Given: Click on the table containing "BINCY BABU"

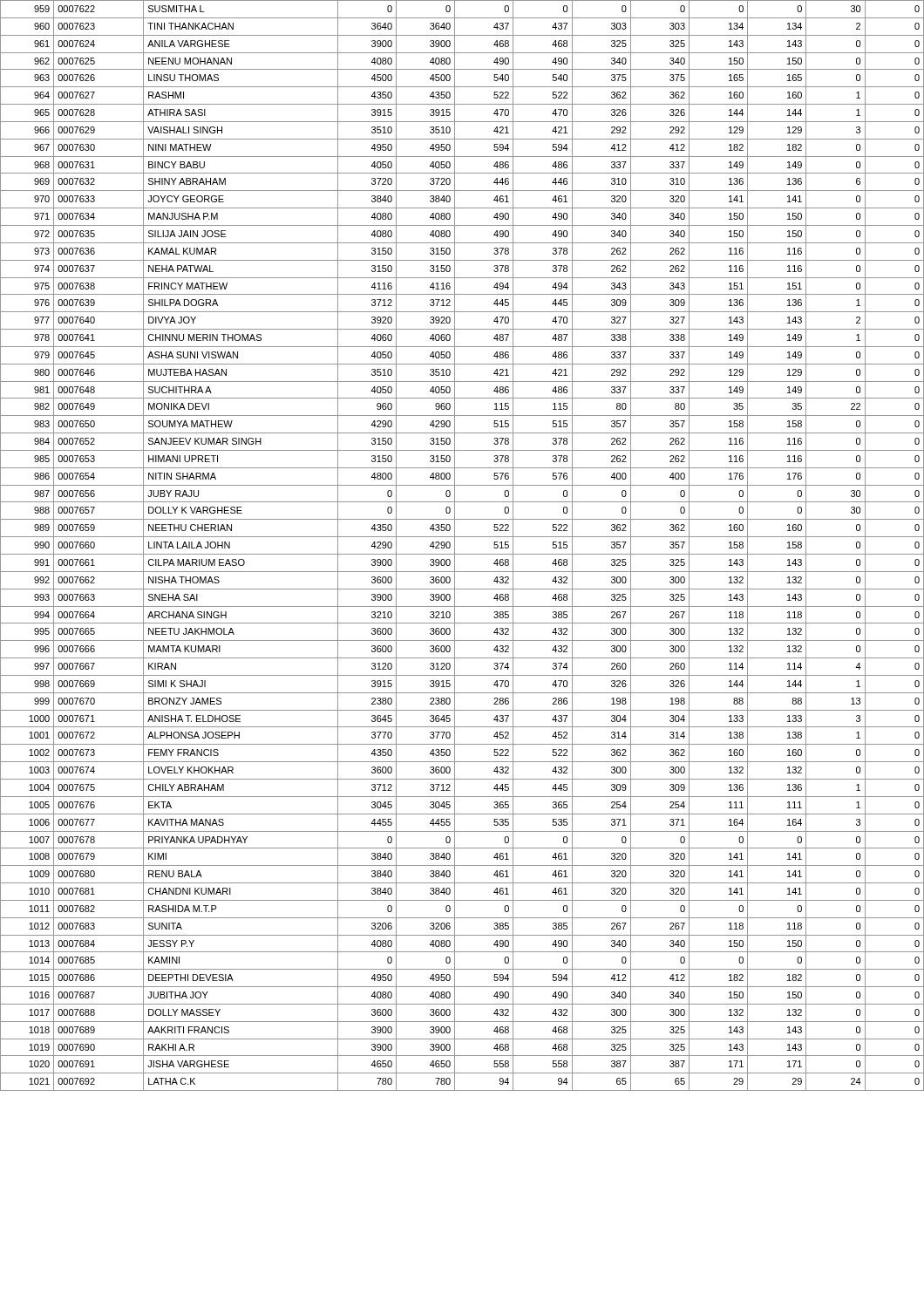Looking at the screenshot, I should click(462, 546).
